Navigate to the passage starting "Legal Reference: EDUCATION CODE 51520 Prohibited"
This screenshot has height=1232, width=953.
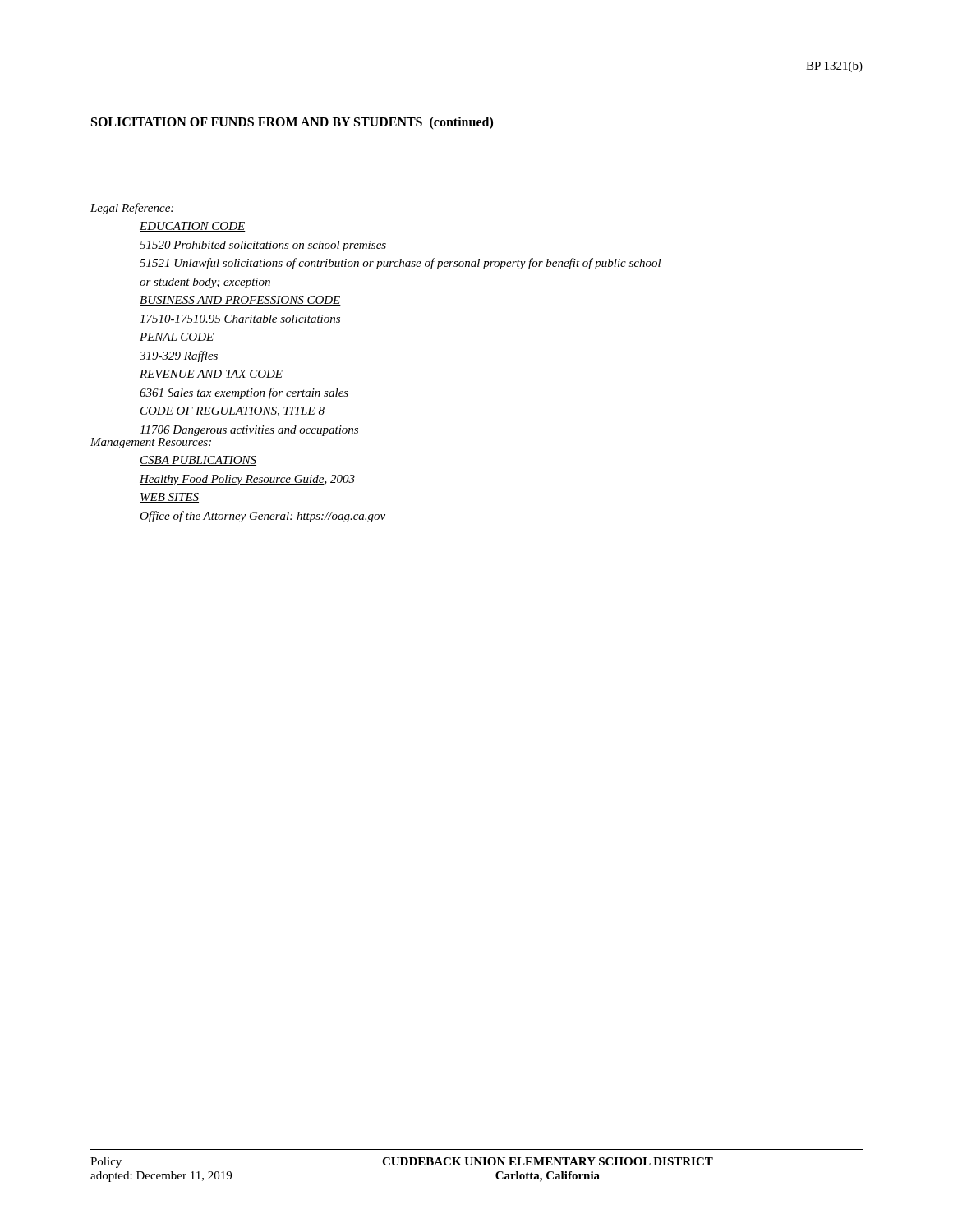click(132, 209)
